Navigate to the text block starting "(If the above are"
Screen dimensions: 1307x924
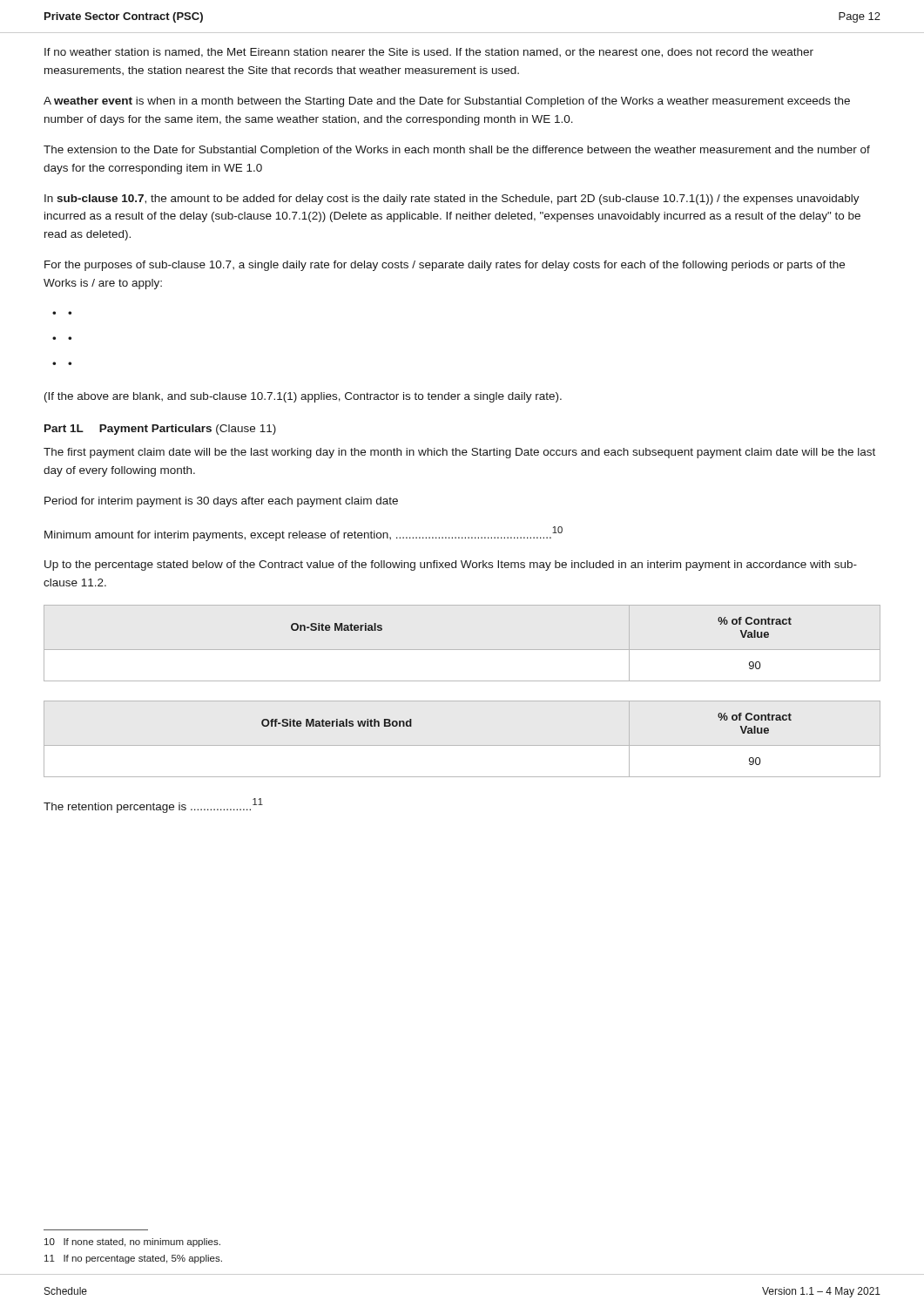pos(462,397)
